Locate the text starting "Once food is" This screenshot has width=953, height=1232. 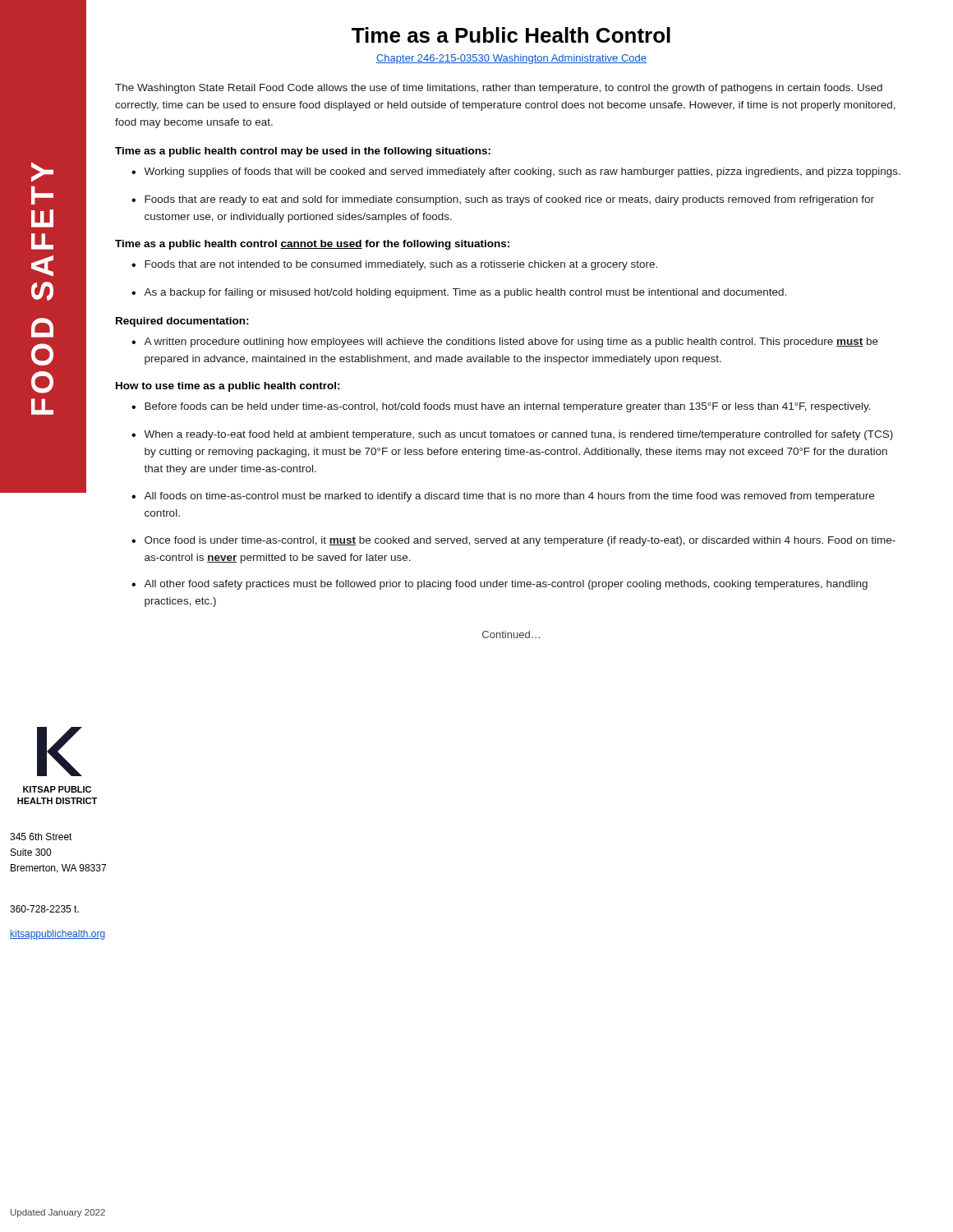526,549
